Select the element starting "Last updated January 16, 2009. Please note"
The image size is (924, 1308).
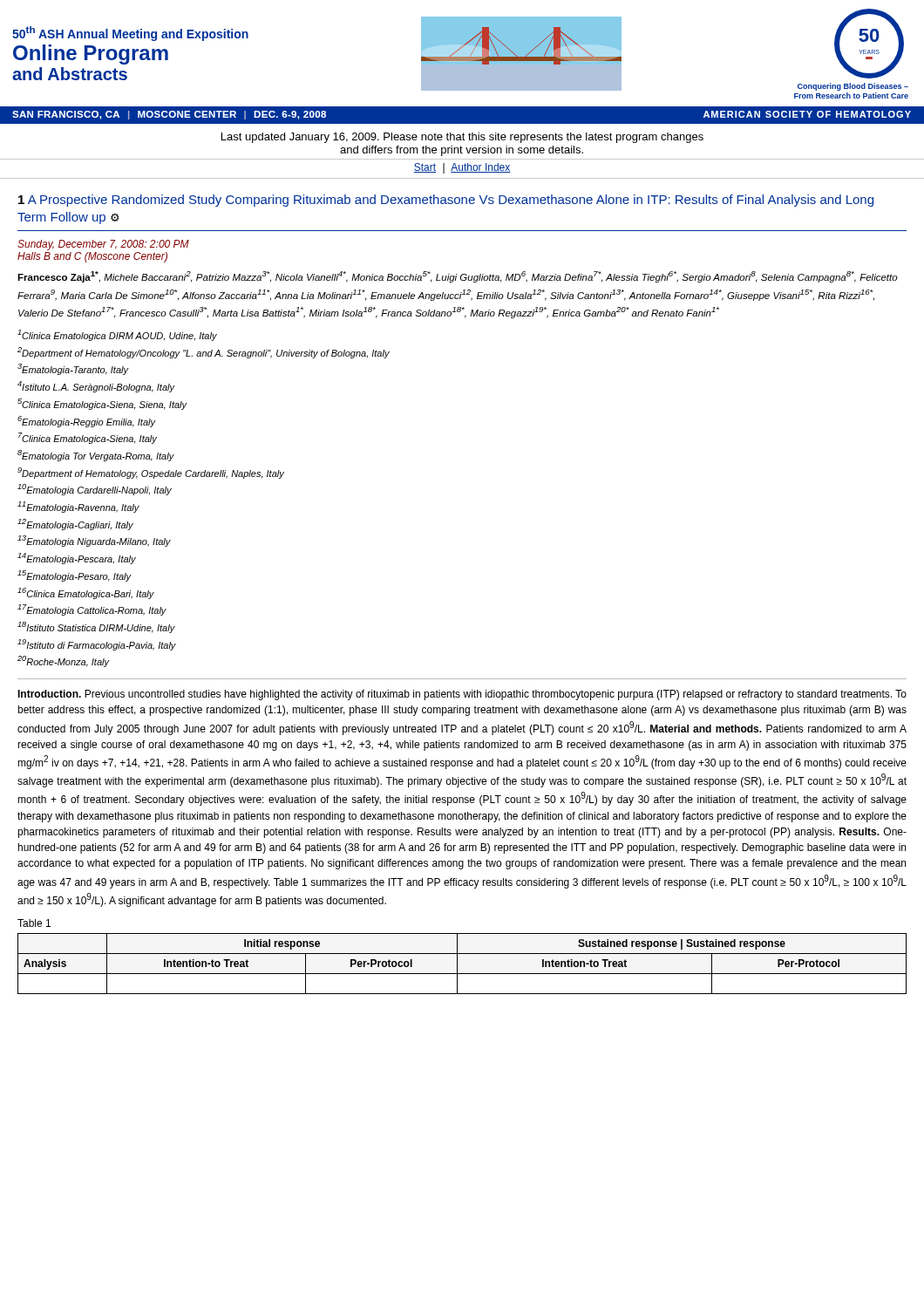tap(462, 143)
